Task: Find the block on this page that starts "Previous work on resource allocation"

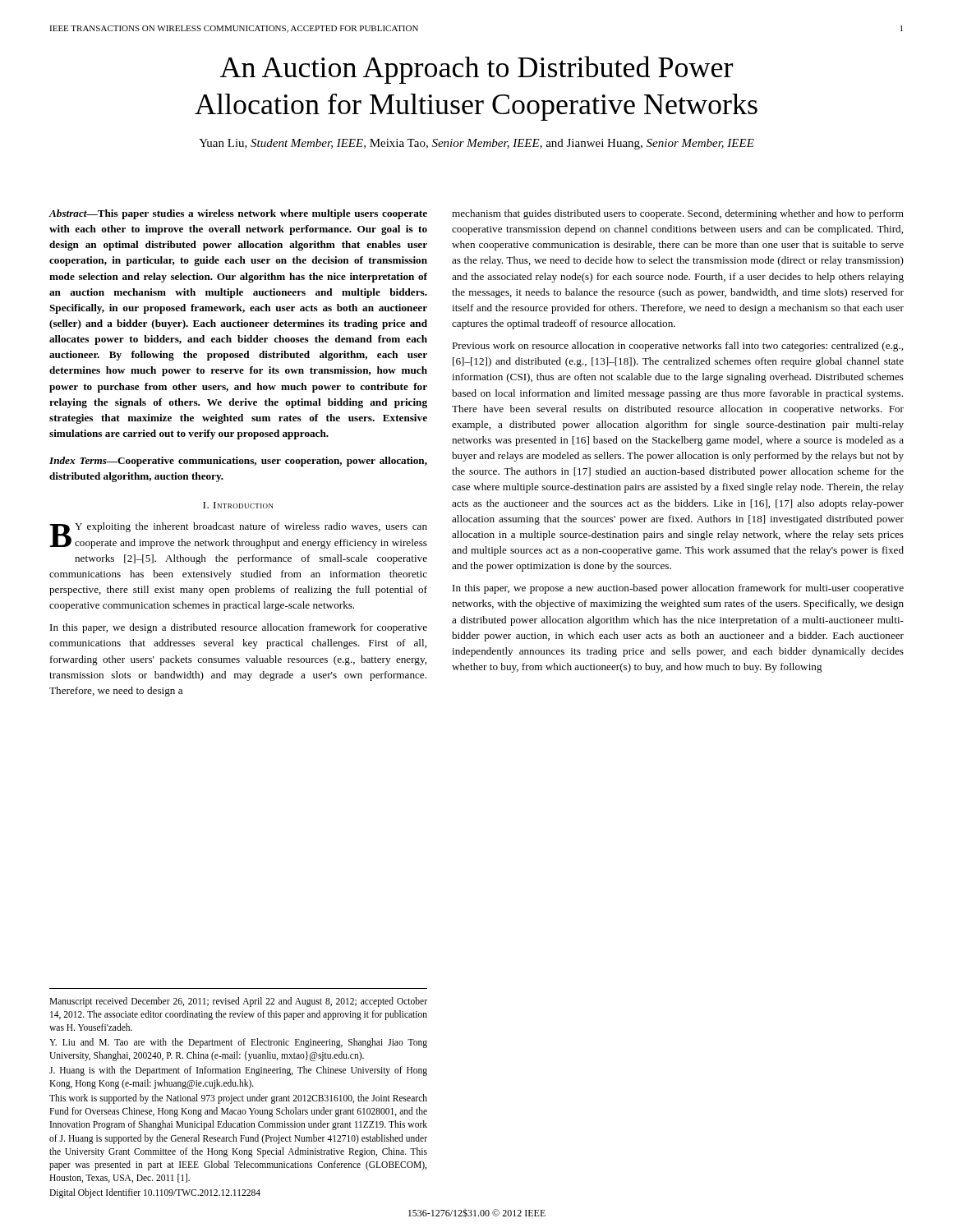Action: click(678, 456)
